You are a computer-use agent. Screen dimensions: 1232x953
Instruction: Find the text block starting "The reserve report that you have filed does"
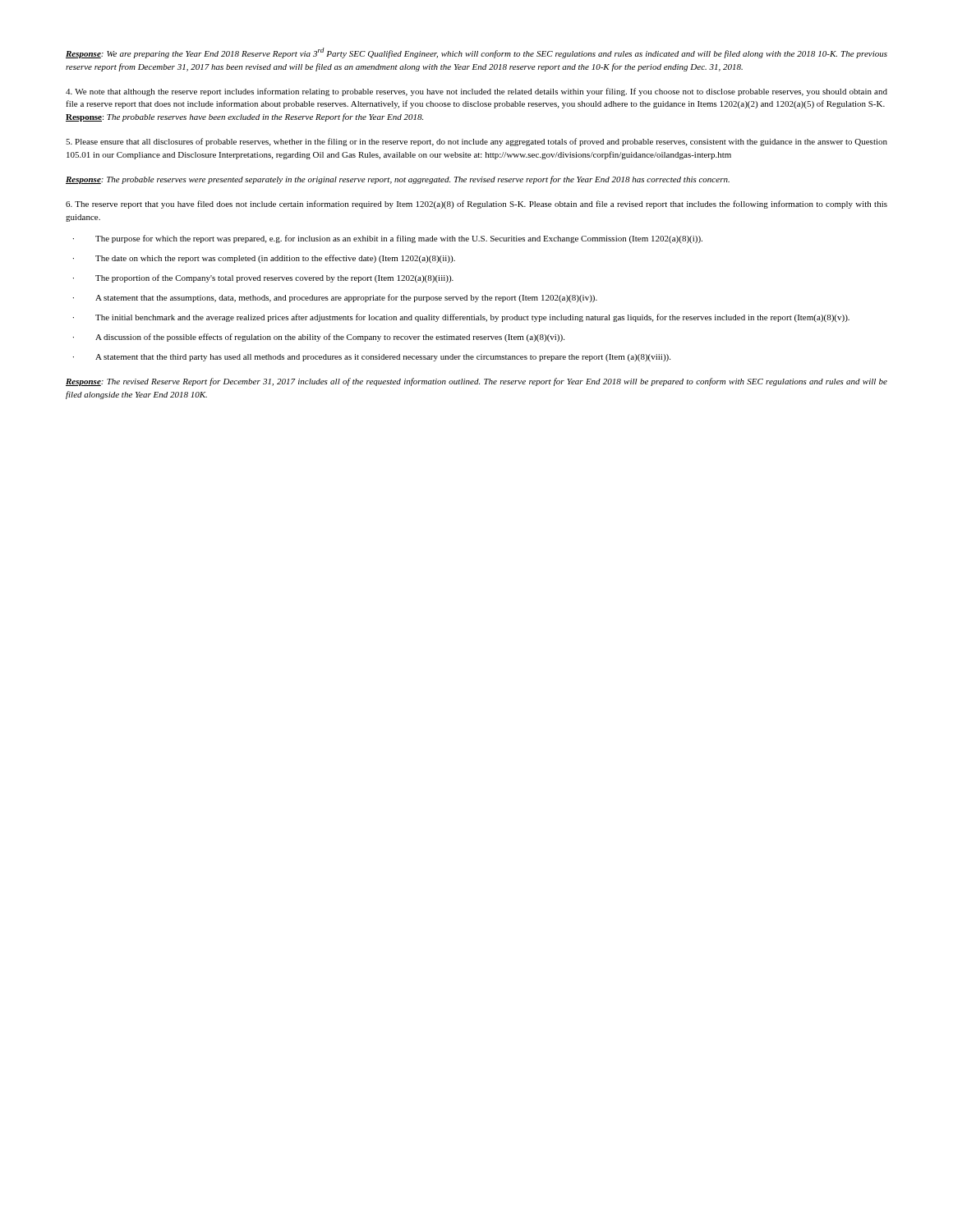coord(476,210)
